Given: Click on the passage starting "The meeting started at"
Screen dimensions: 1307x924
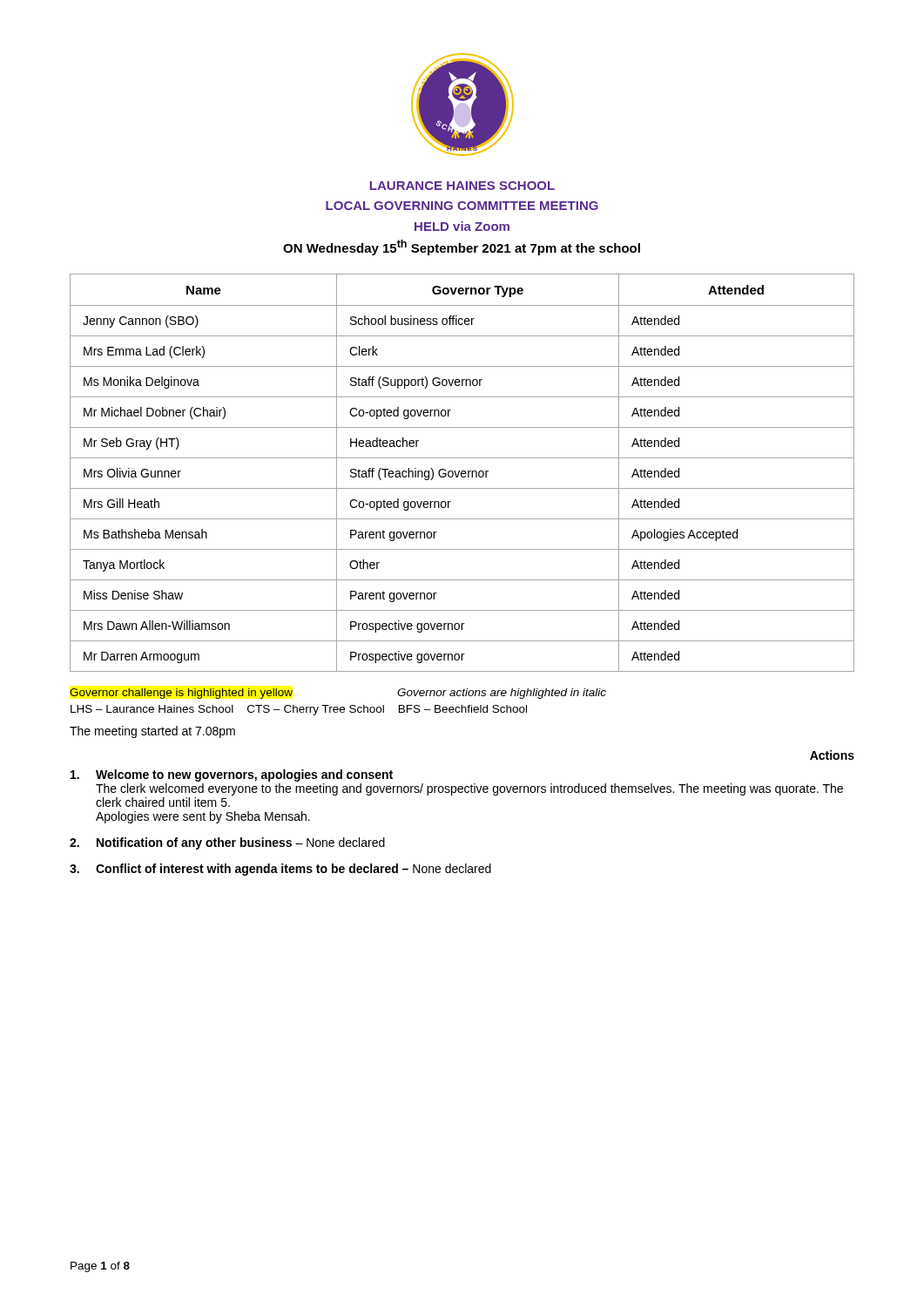Looking at the screenshot, I should [x=153, y=731].
